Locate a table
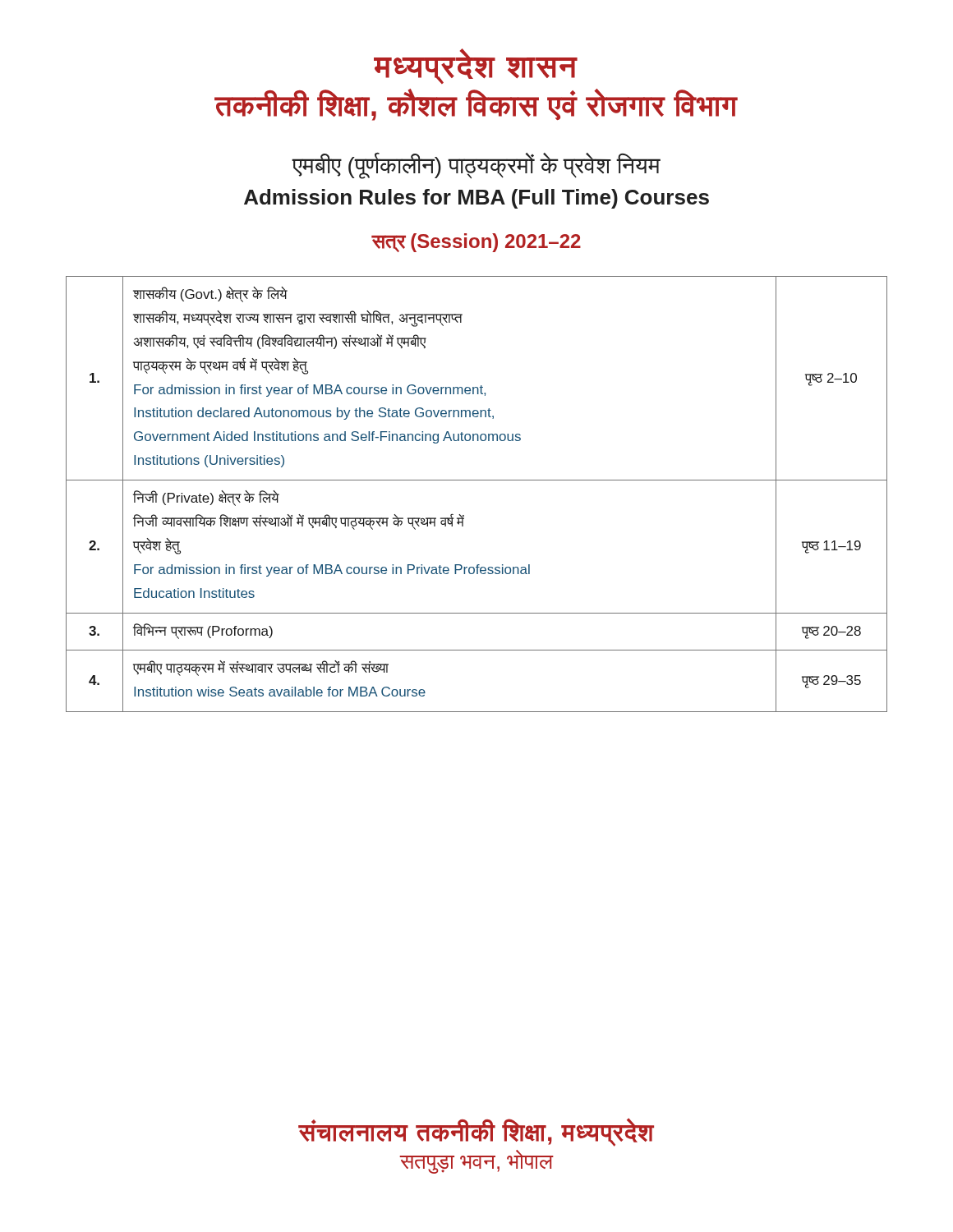 pos(476,494)
